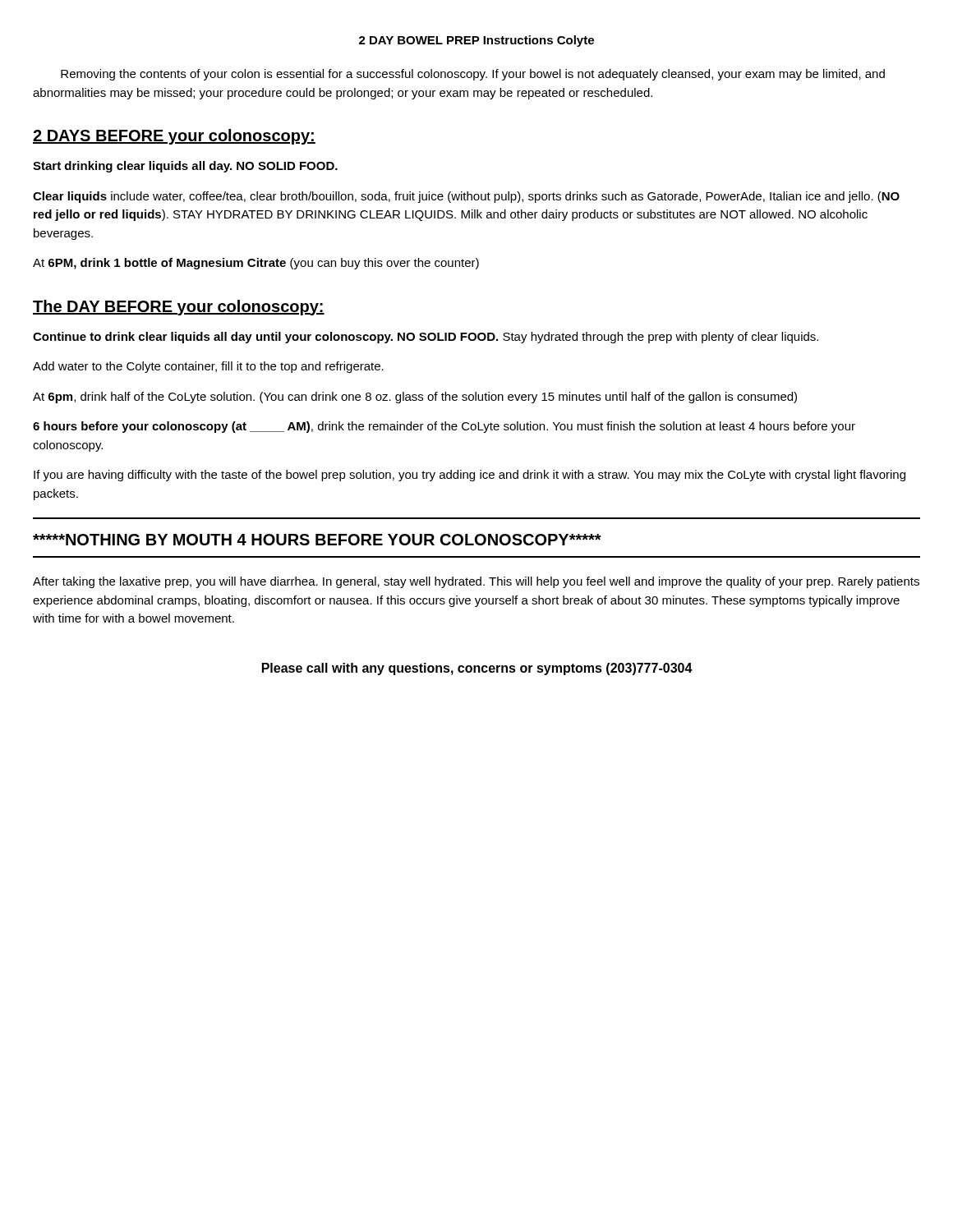Find the passage starting "6 hours before your"
The height and width of the screenshot is (1232, 953).
[444, 435]
